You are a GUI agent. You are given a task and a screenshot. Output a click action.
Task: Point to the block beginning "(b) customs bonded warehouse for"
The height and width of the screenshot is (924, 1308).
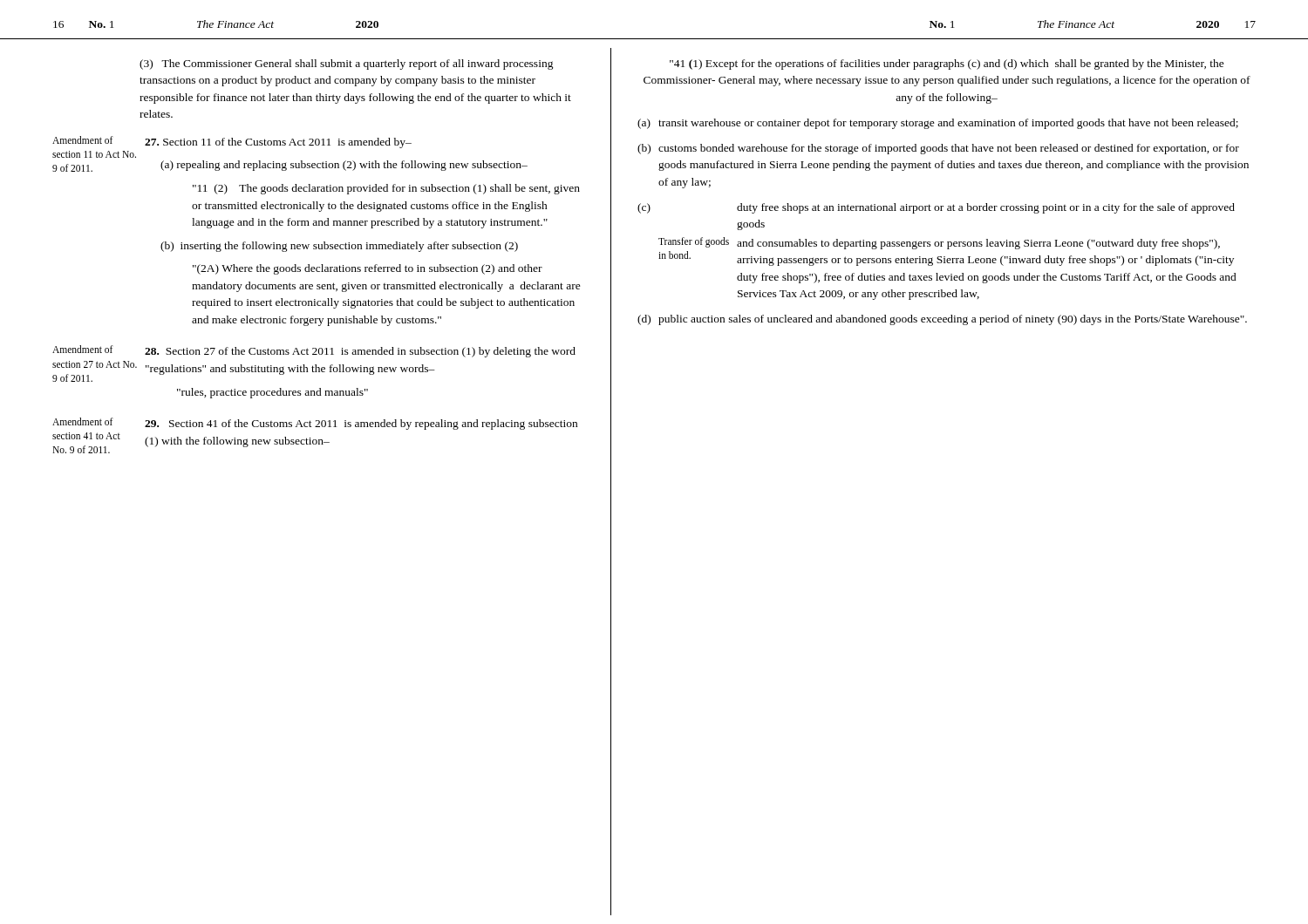[947, 165]
